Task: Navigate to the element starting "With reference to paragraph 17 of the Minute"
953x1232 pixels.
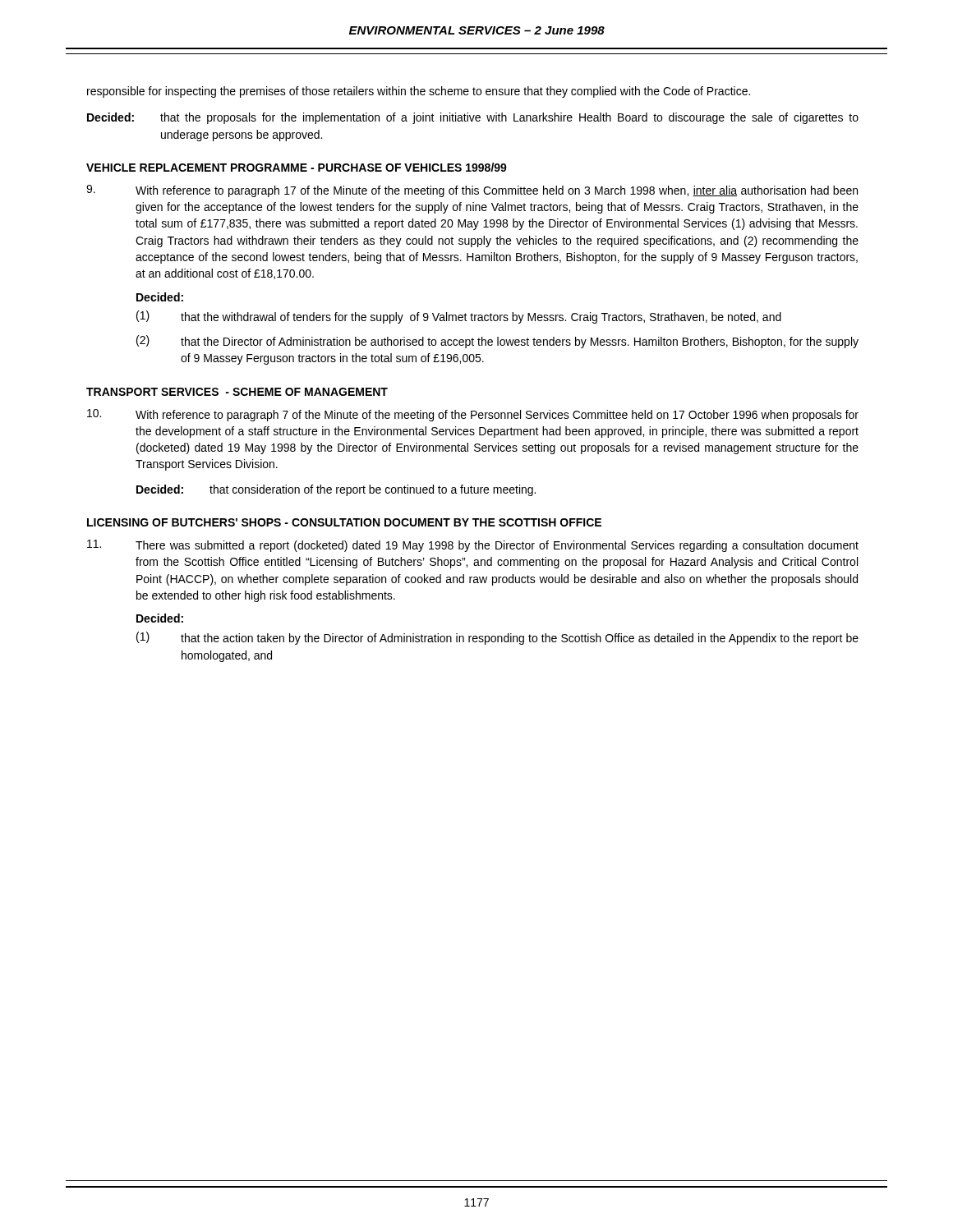Action: (x=472, y=232)
